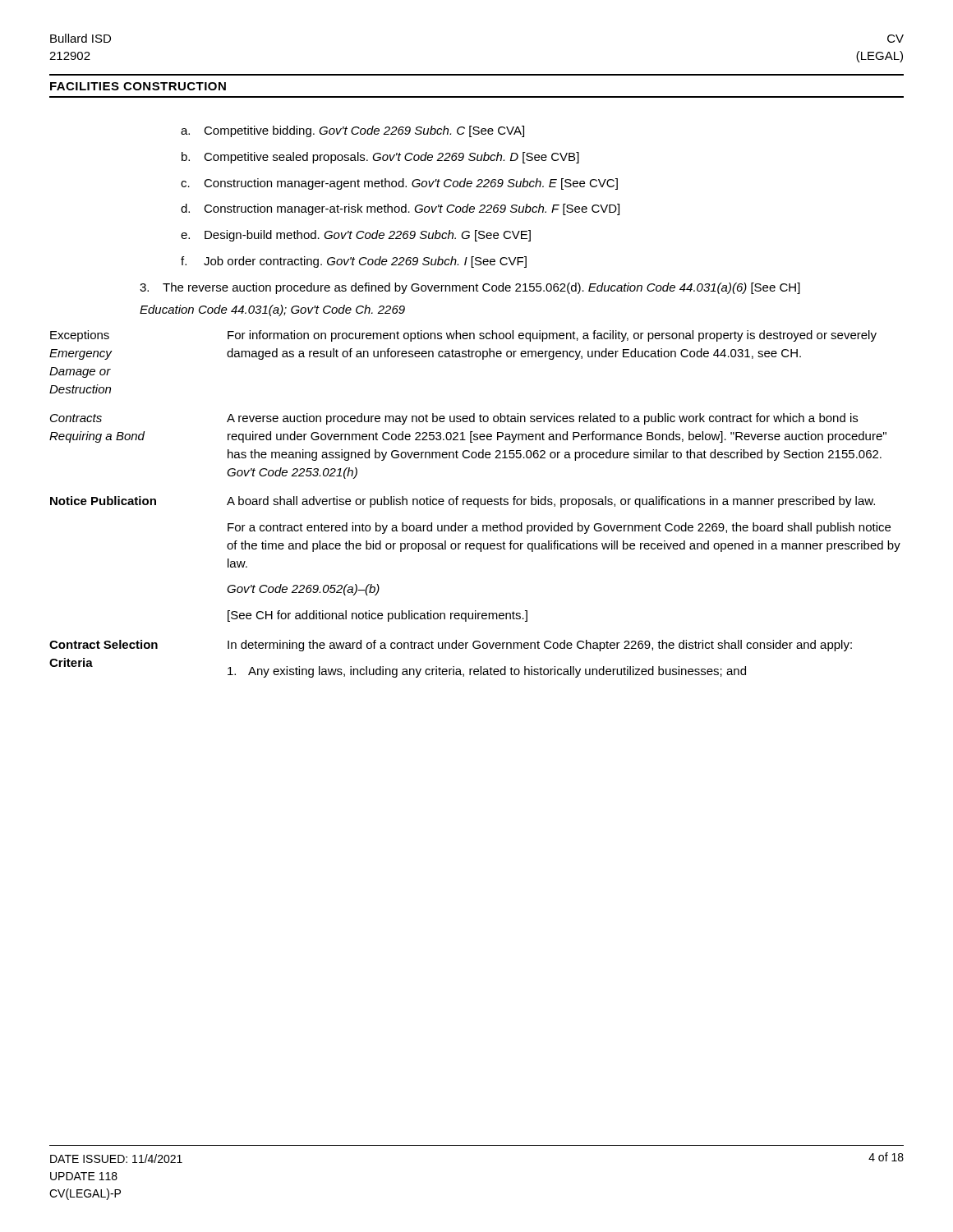Find the block on this page that starts "a. Competitive bidding."
The image size is (953, 1232).
352,131
